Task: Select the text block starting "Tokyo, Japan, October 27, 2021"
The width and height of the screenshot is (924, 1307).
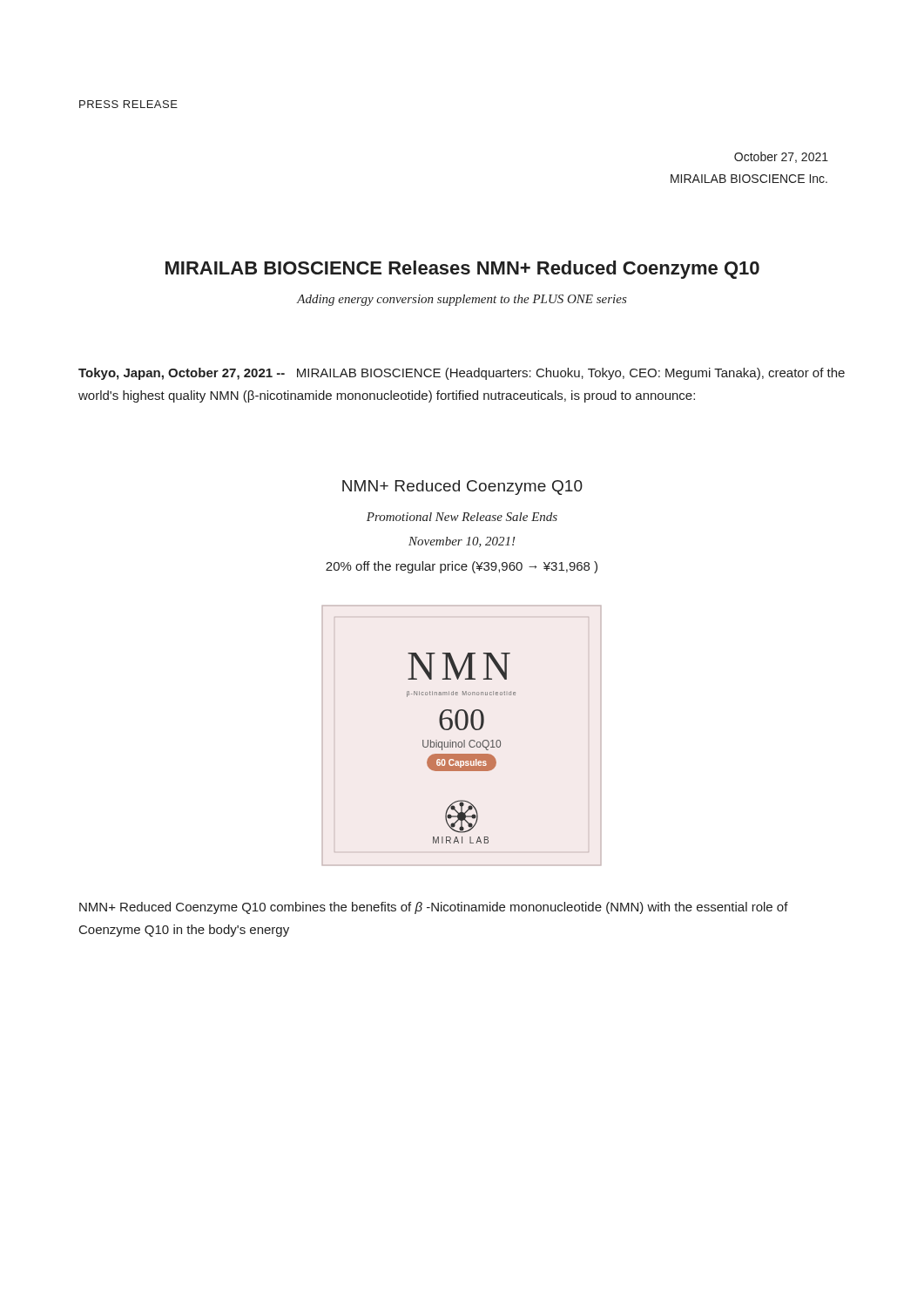Action: (x=462, y=384)
